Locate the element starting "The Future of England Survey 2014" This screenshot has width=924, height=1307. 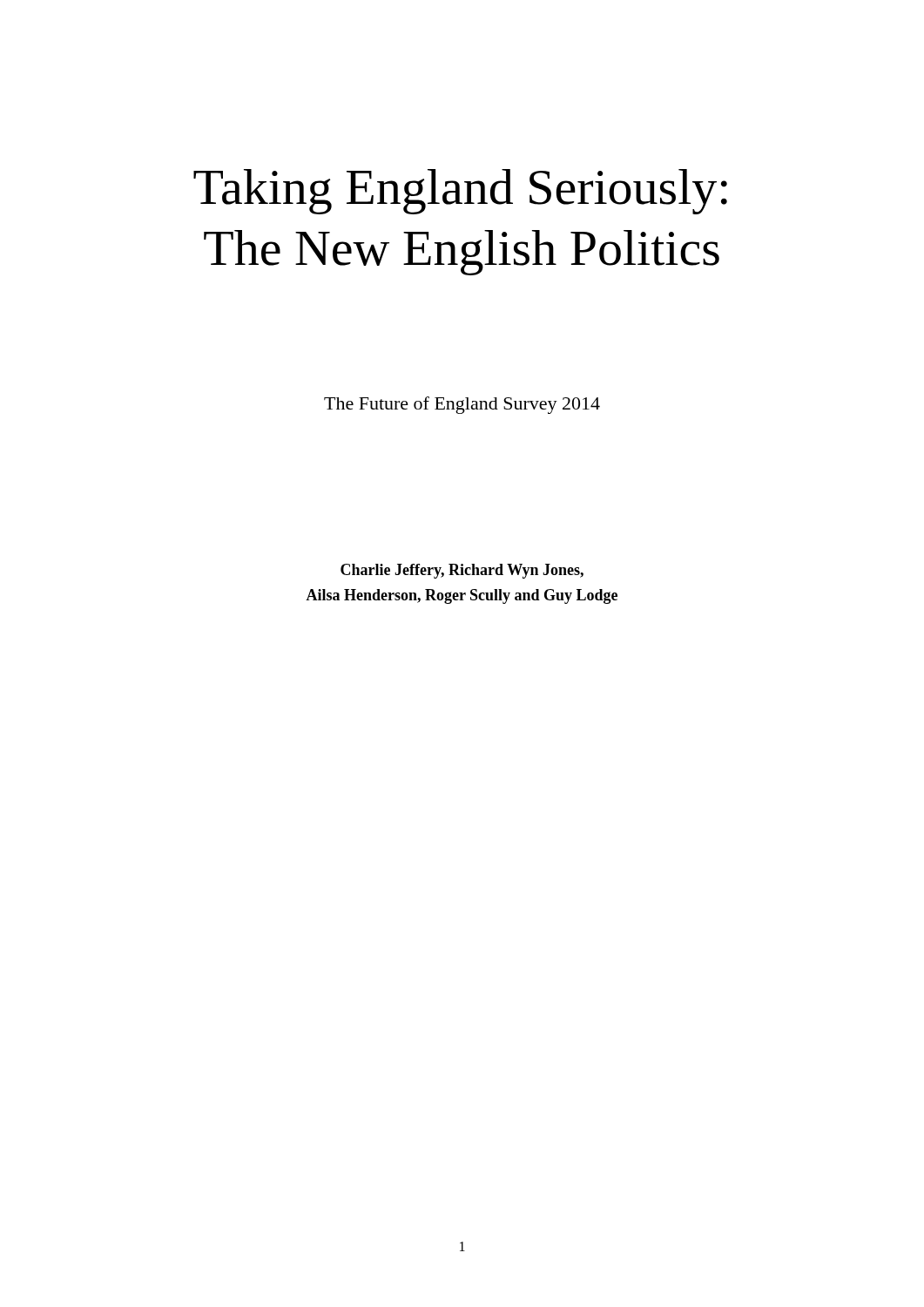pyautogui.click(x=462, y=403)
